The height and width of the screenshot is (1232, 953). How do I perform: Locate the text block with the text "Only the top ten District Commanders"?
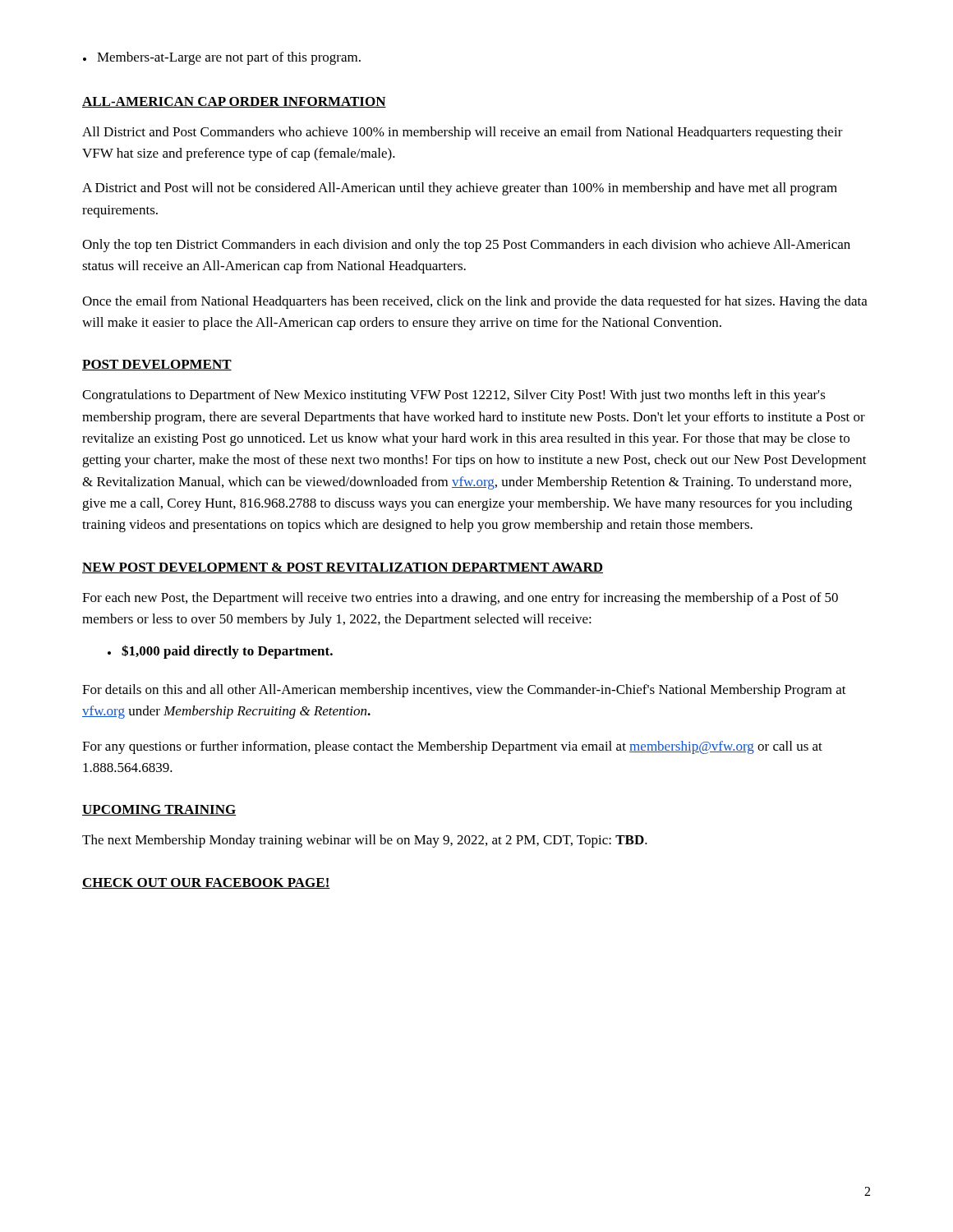(466, 255)
